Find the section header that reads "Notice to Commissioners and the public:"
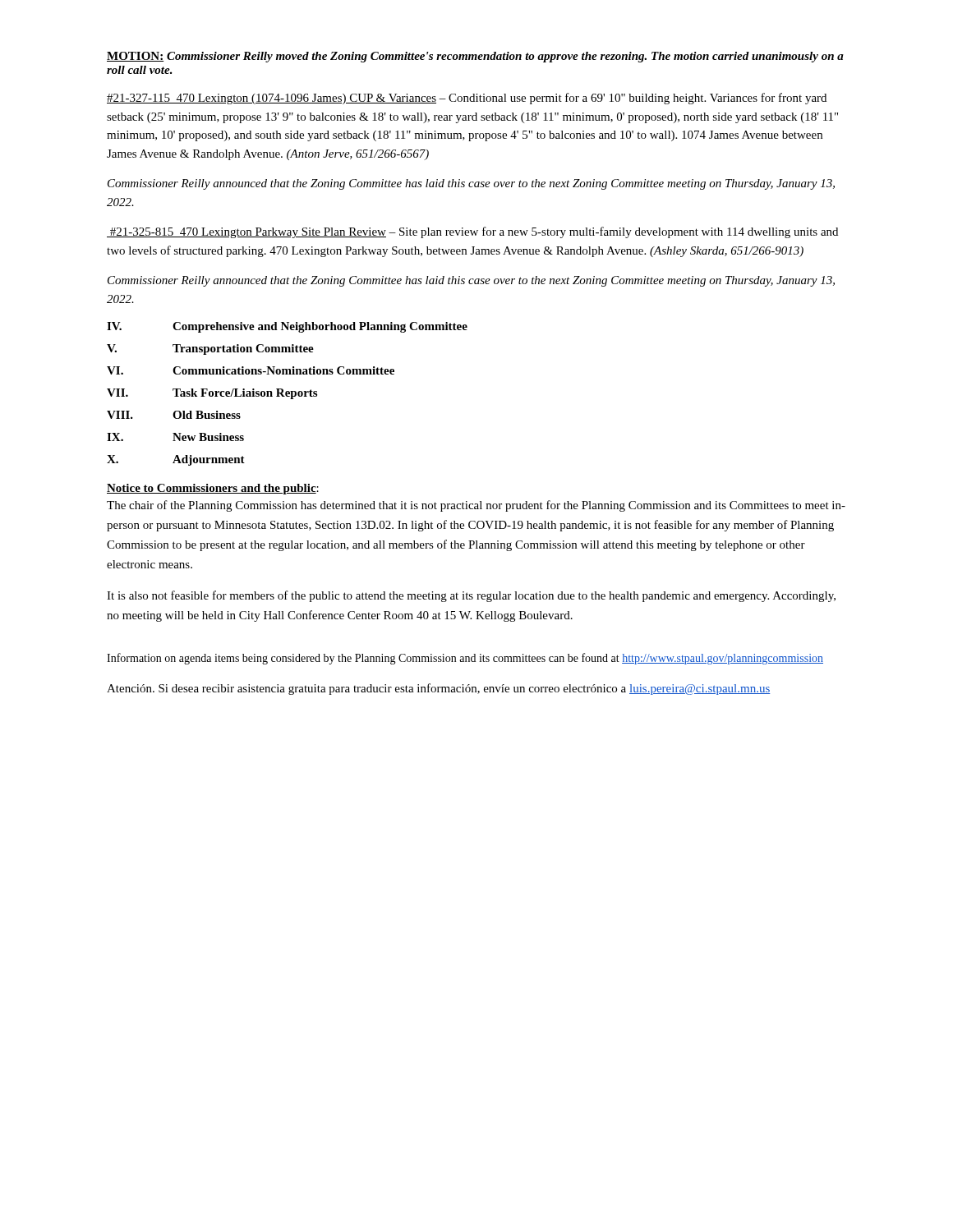953x1232 pixels. click(x=213, y=488)
